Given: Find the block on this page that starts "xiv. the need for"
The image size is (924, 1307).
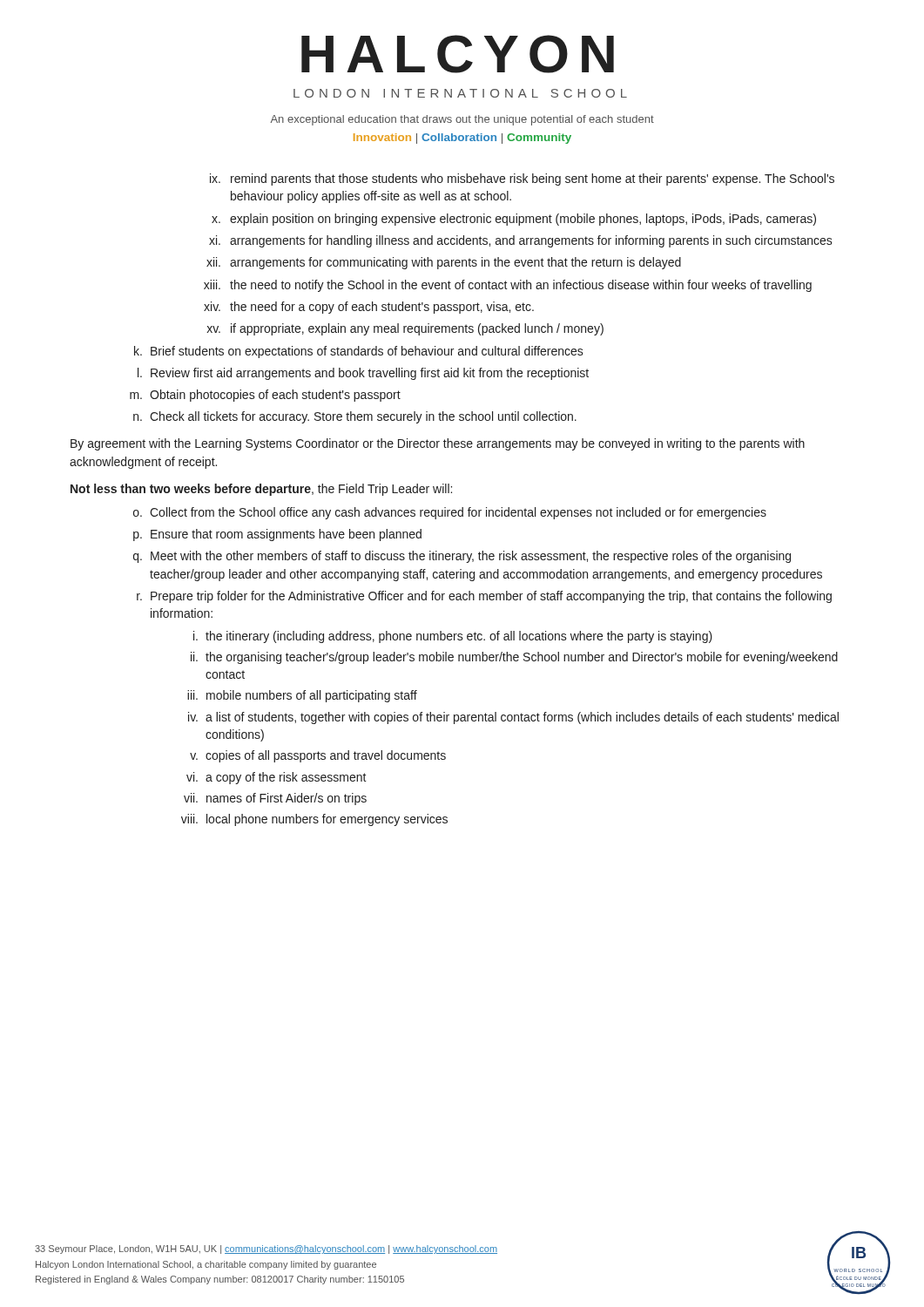Looking at the screenshot, I should coord(519,307).
